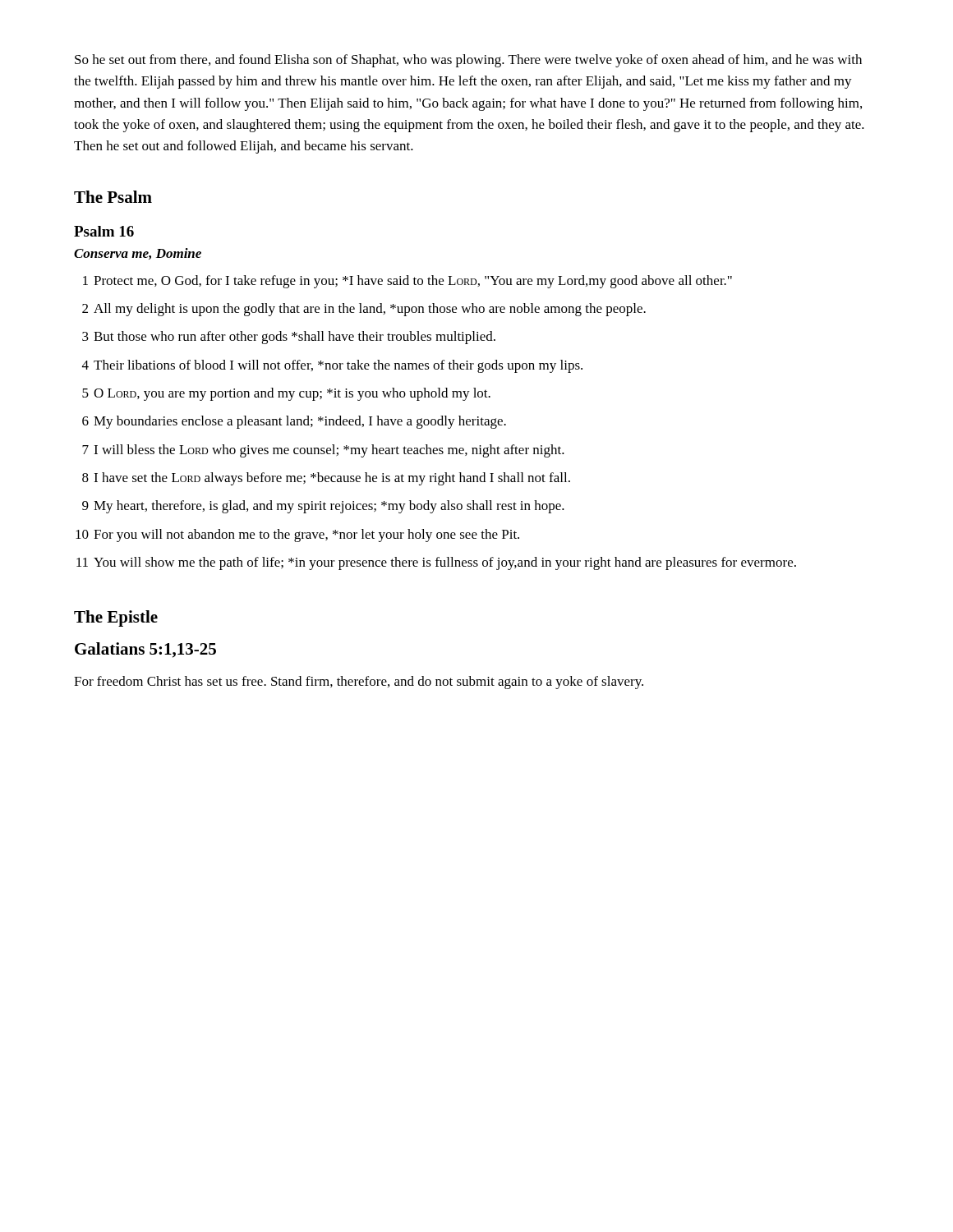The height and width of the screenshot is (1232, 953).
Task: Select the region starting "8 I have set"
Action: [x=472, y=478]
